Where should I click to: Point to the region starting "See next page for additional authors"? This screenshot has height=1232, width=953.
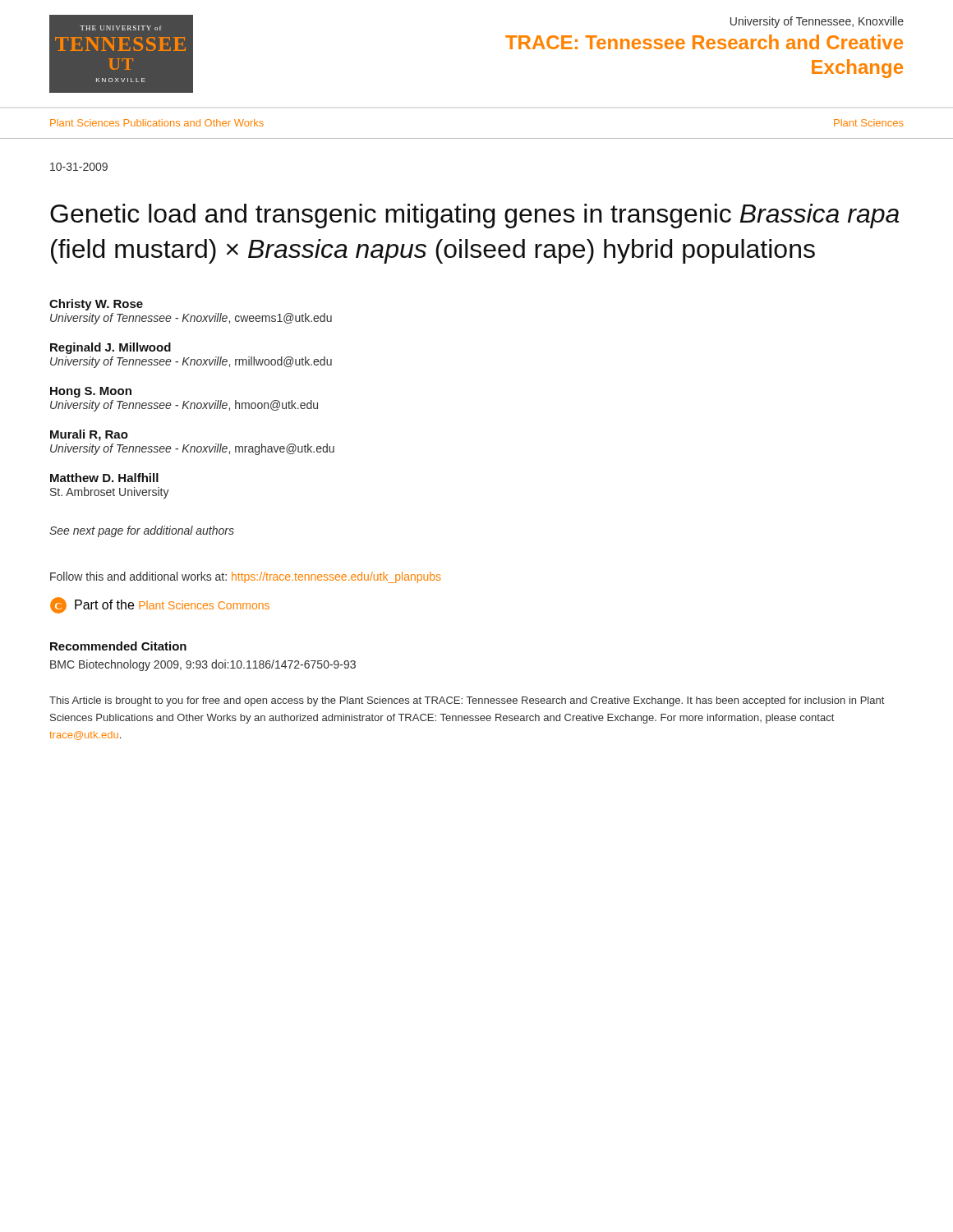pos(142,531)
